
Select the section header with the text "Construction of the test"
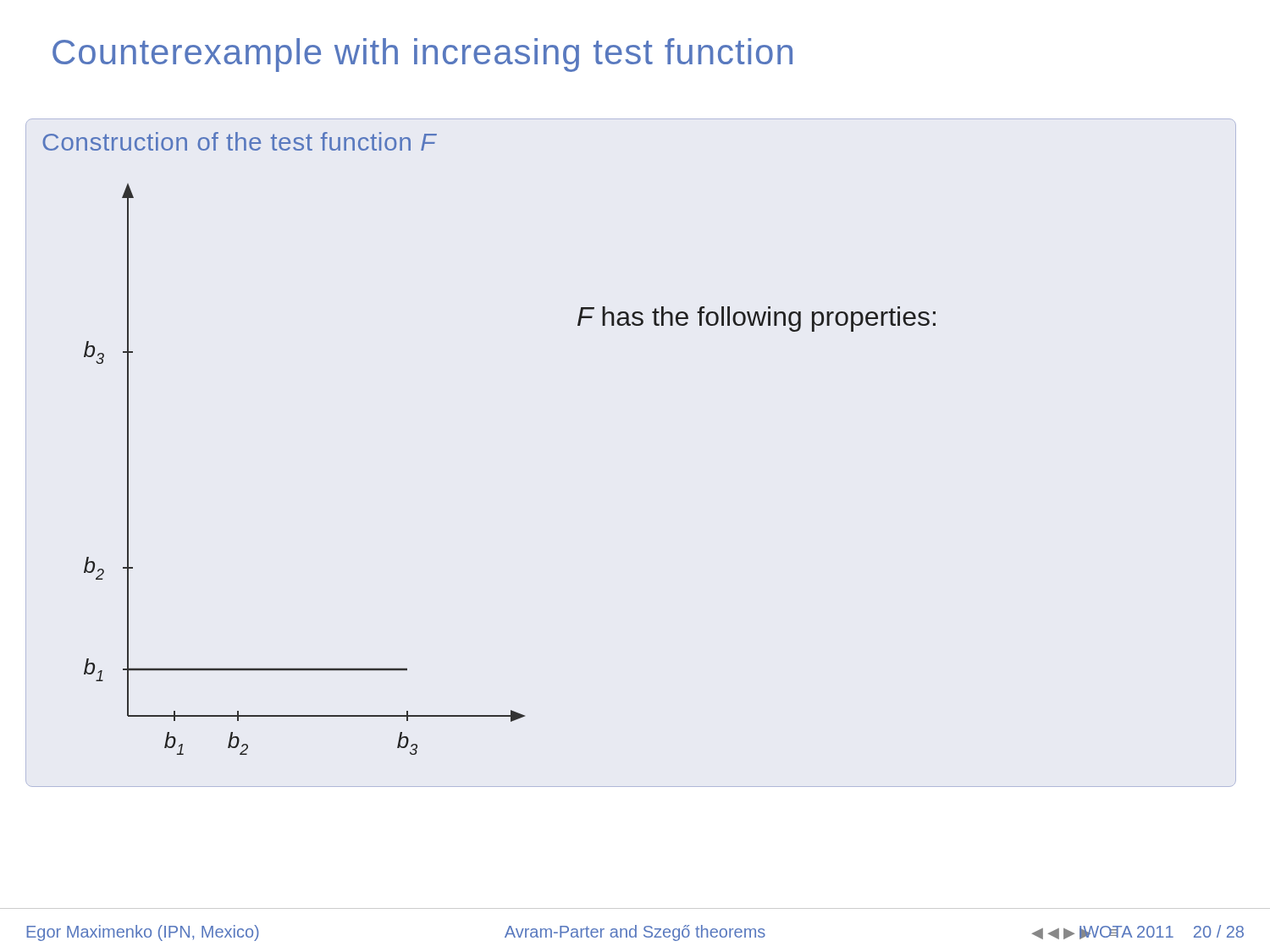coord(240,141)
